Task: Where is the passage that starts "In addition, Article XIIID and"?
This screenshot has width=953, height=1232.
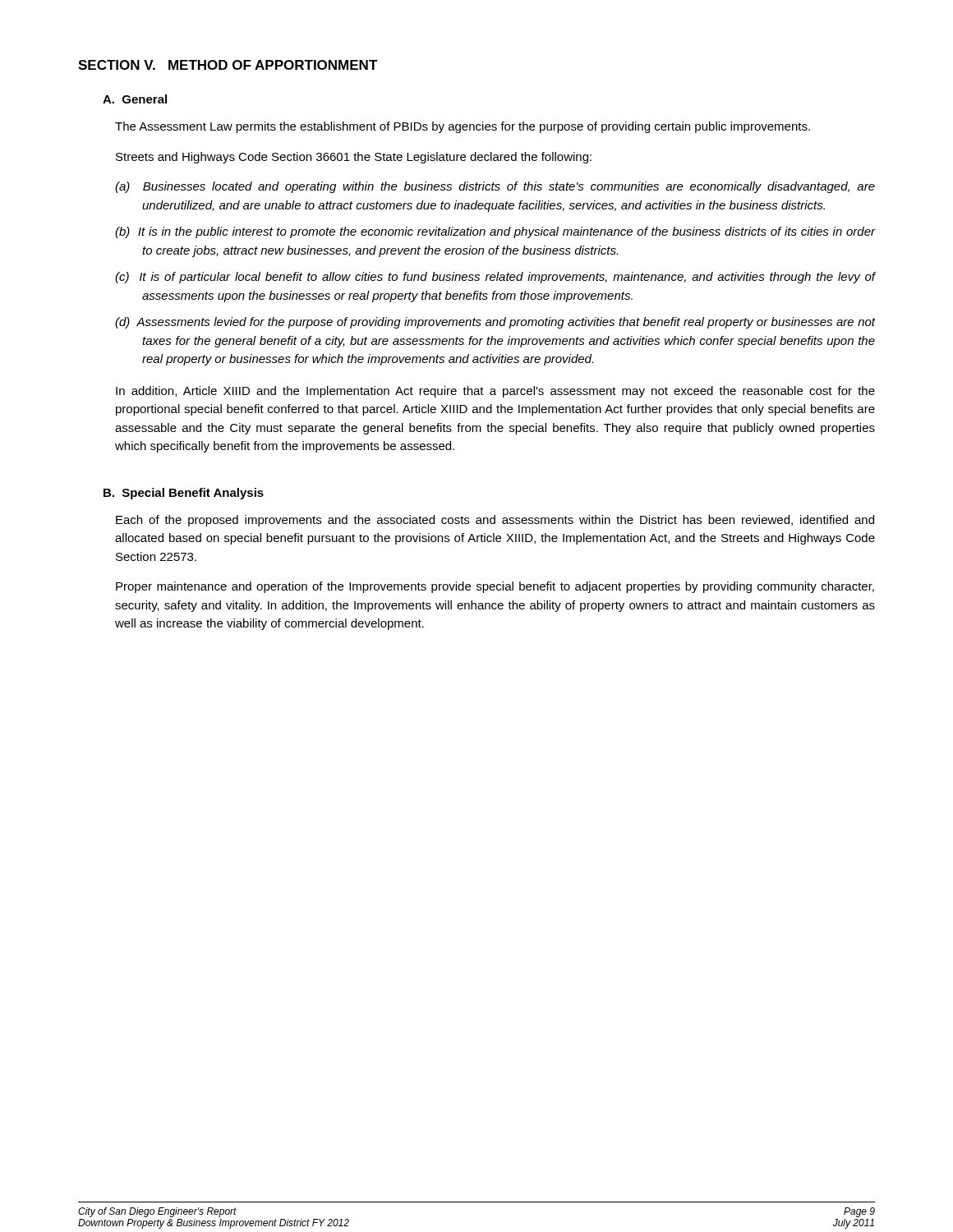Action: 495,418
